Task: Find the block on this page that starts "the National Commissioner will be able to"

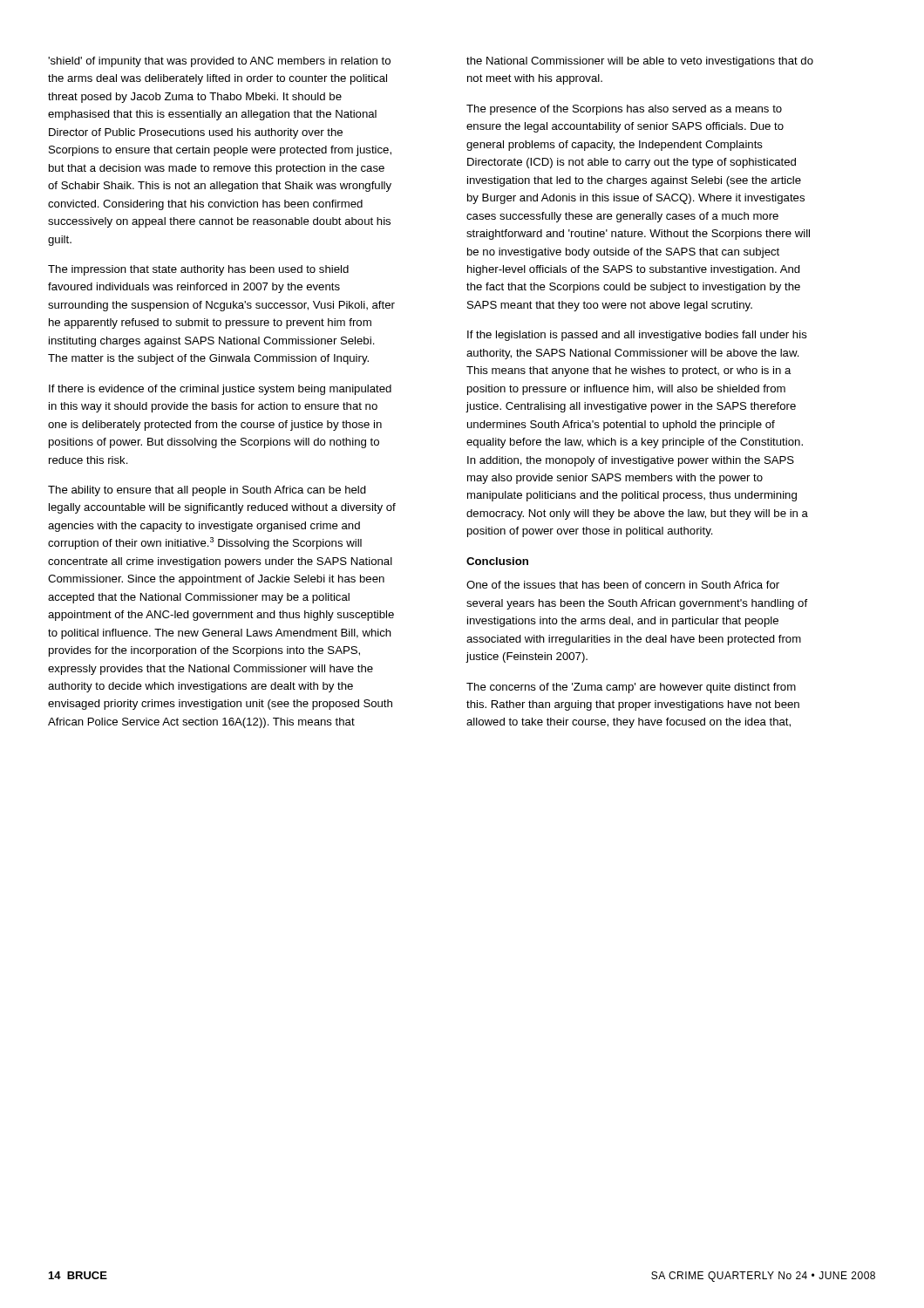Action: point(641,70)
